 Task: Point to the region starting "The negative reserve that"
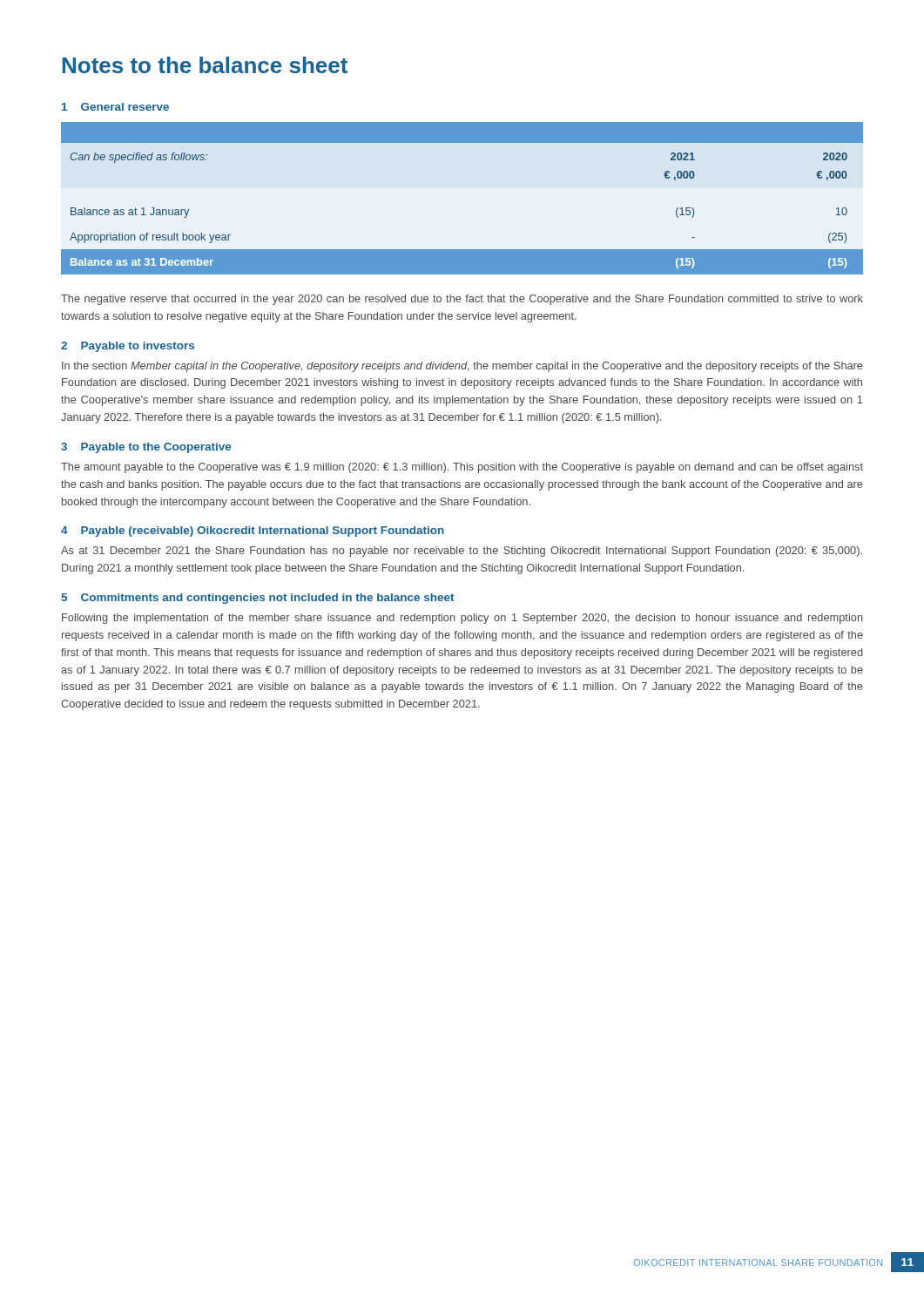click(x=462, y=307)
